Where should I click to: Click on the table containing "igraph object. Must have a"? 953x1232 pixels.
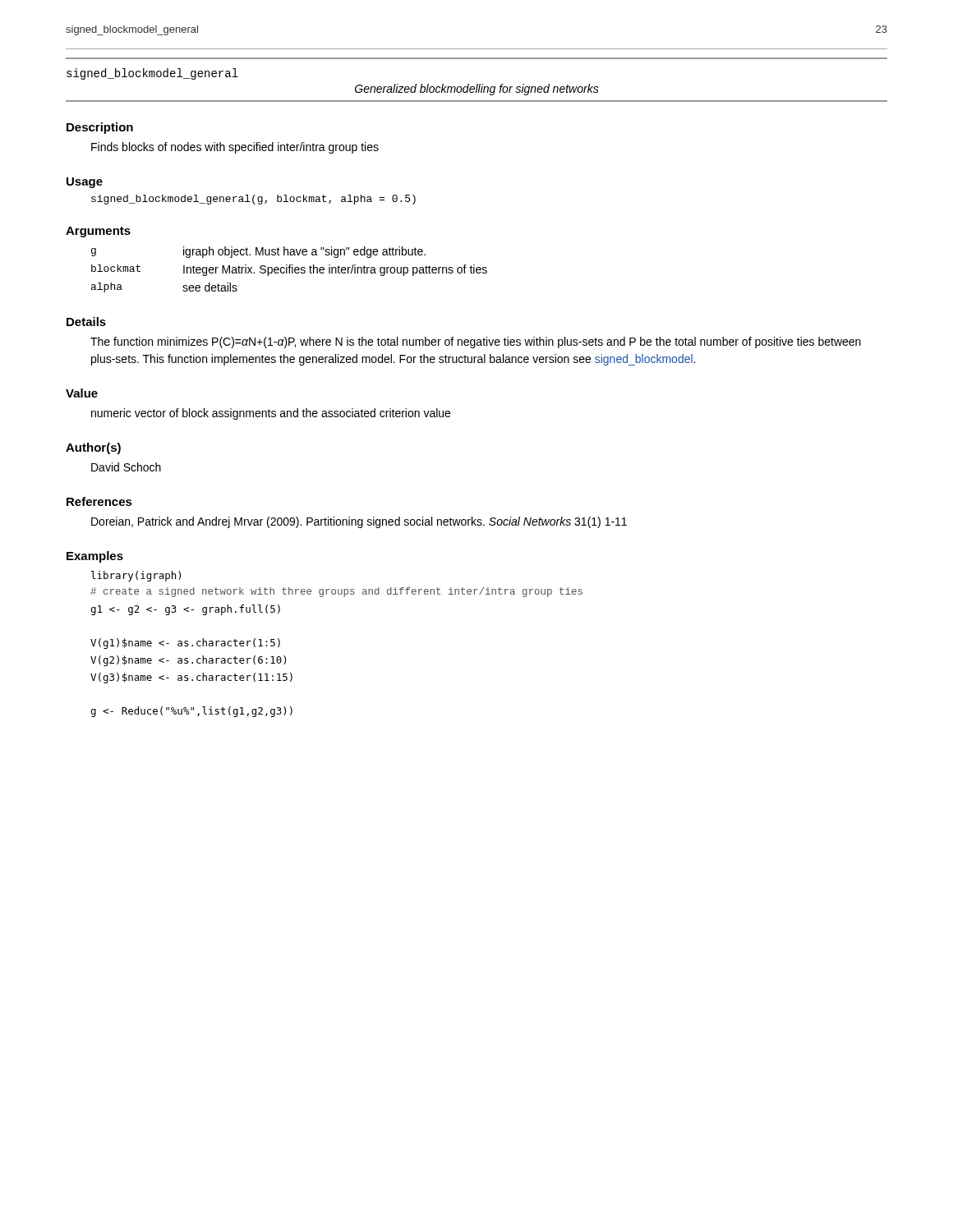pos(476,269)
